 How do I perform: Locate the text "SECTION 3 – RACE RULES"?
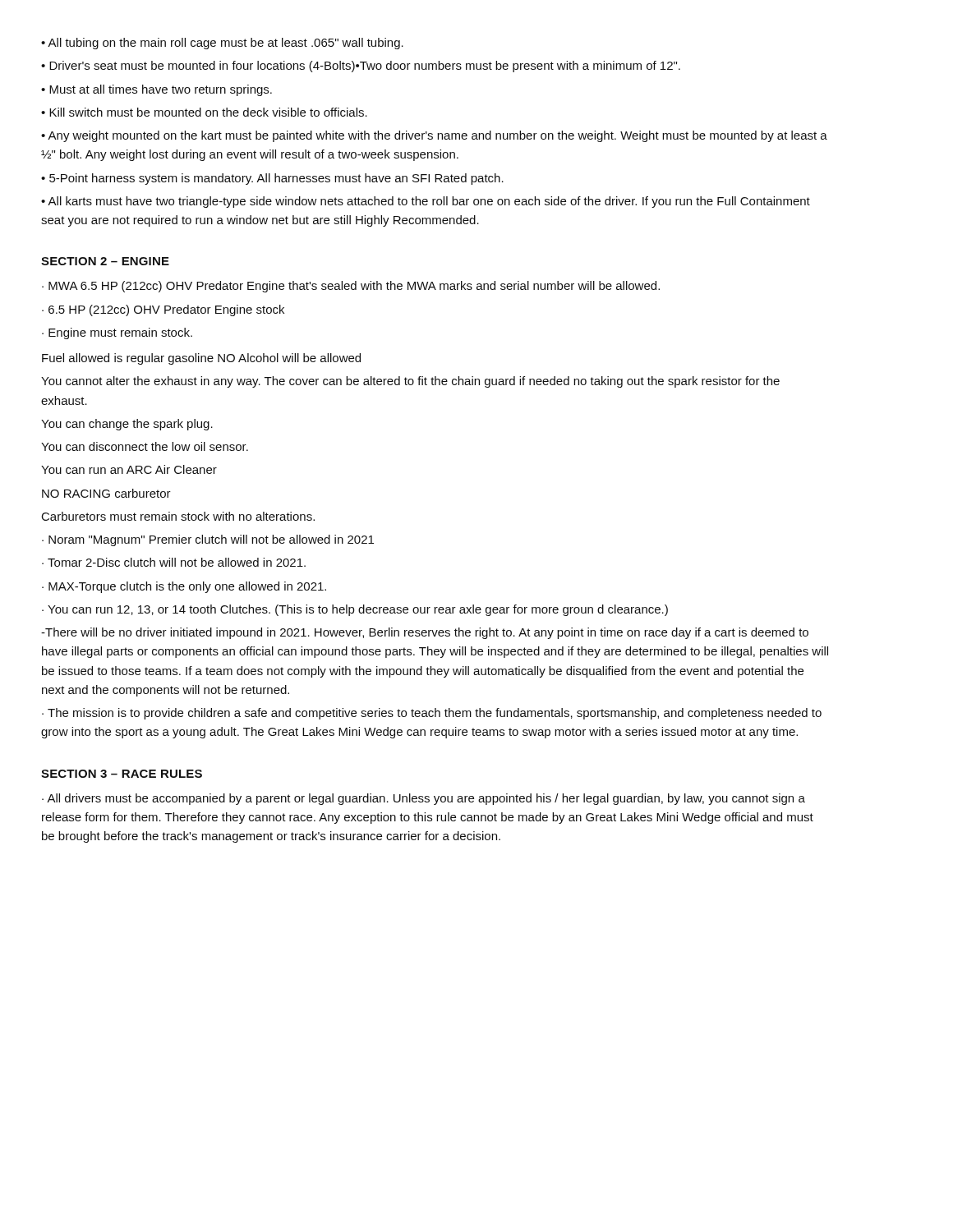pyautogui.click(x=122, y=773)
